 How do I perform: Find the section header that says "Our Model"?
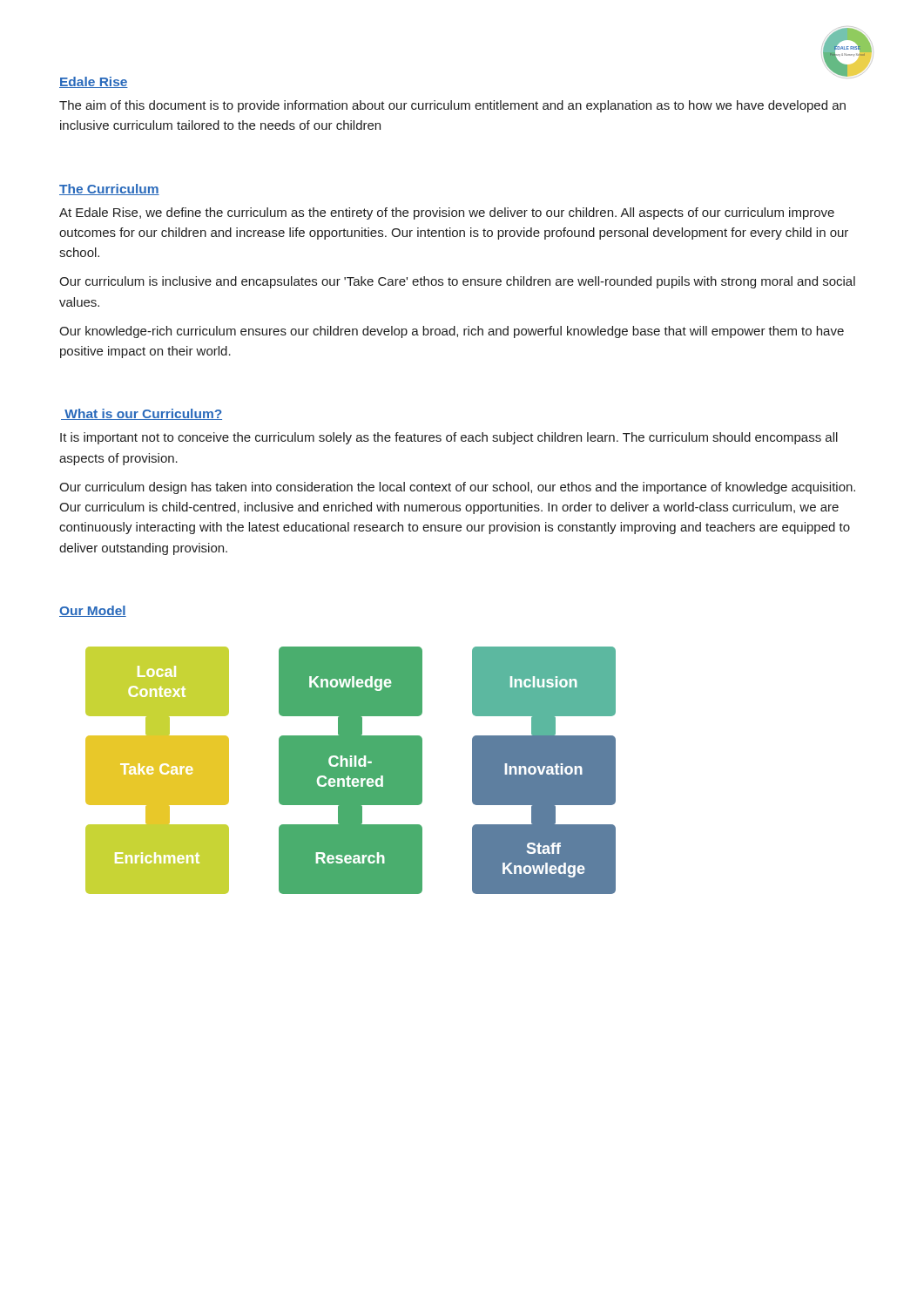[93, 610]
